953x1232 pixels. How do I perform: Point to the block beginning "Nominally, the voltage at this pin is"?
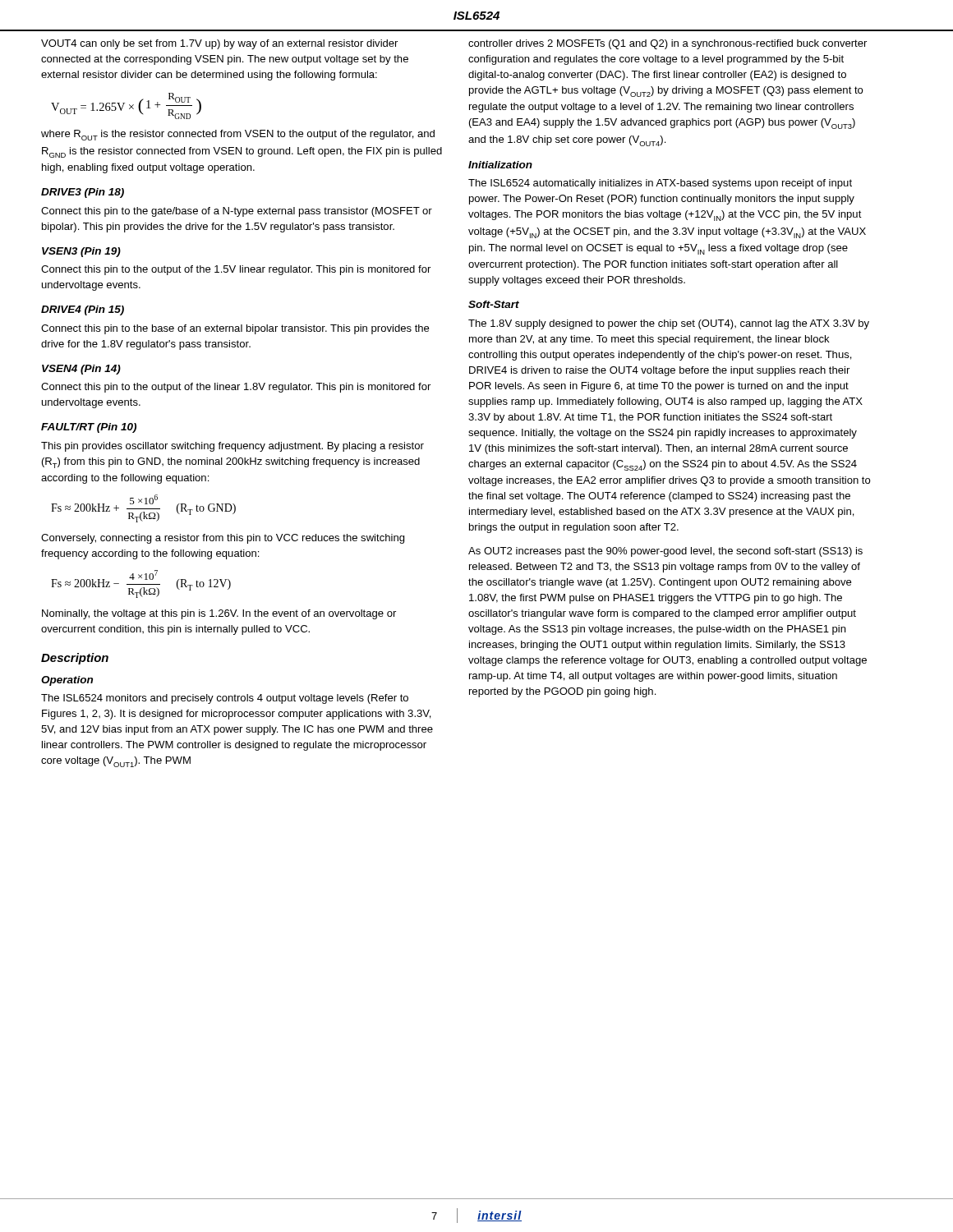(219, 621)
